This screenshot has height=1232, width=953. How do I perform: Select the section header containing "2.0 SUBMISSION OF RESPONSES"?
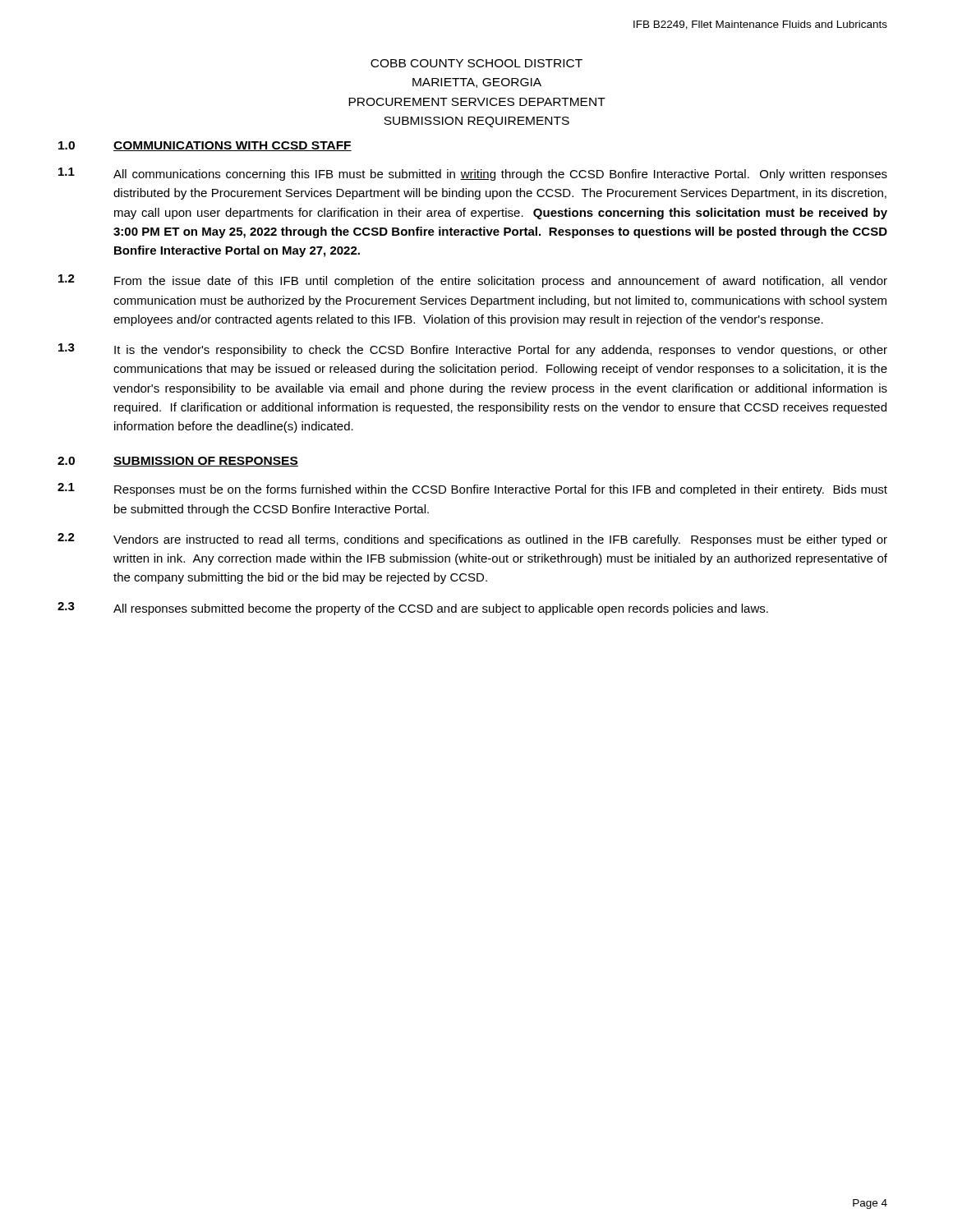point(178,461)
